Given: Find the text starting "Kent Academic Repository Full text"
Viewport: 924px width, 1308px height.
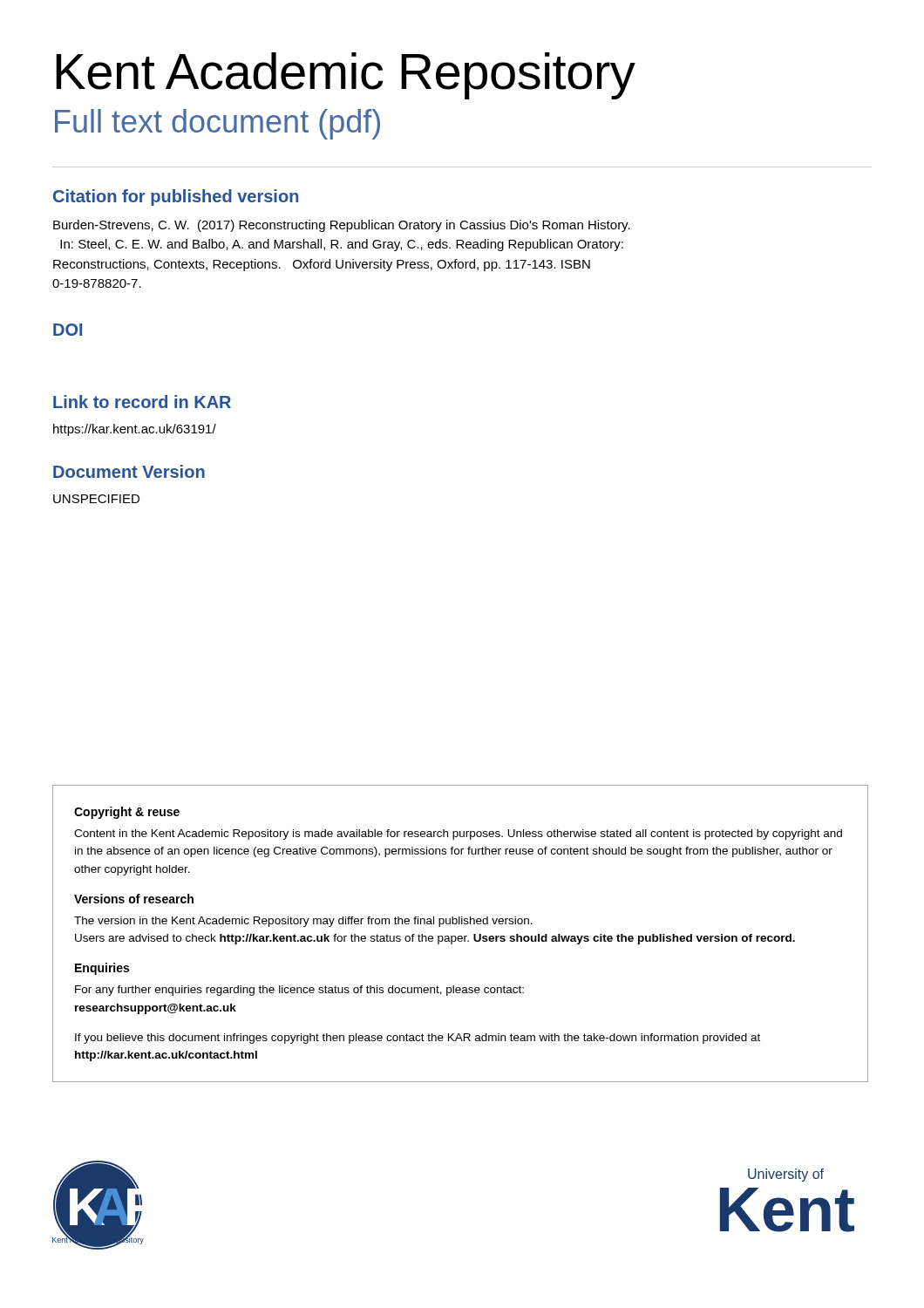Looking at the screenshot, I should tap(462, 92).
